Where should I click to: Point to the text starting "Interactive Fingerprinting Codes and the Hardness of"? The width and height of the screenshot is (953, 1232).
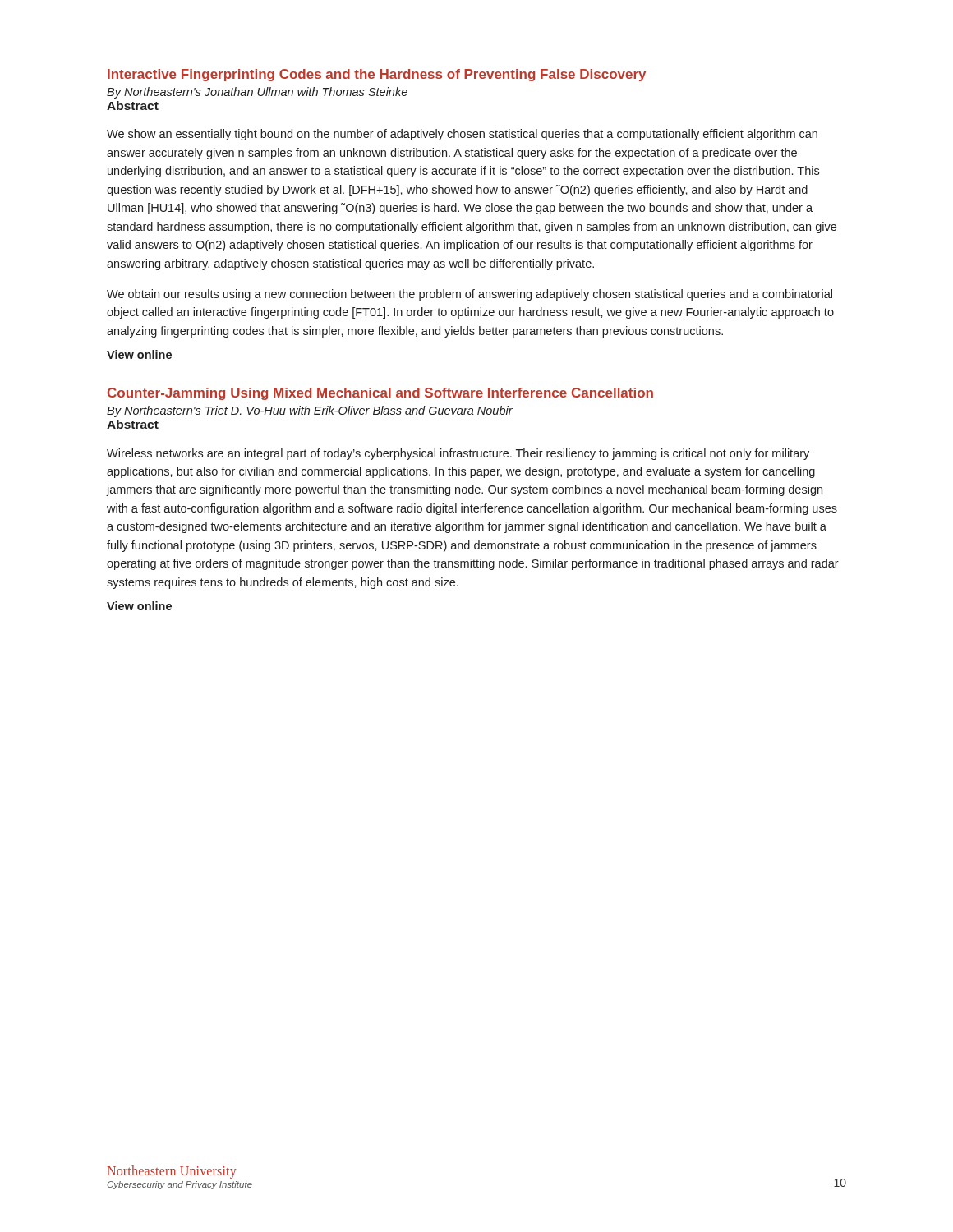(377, 74)
